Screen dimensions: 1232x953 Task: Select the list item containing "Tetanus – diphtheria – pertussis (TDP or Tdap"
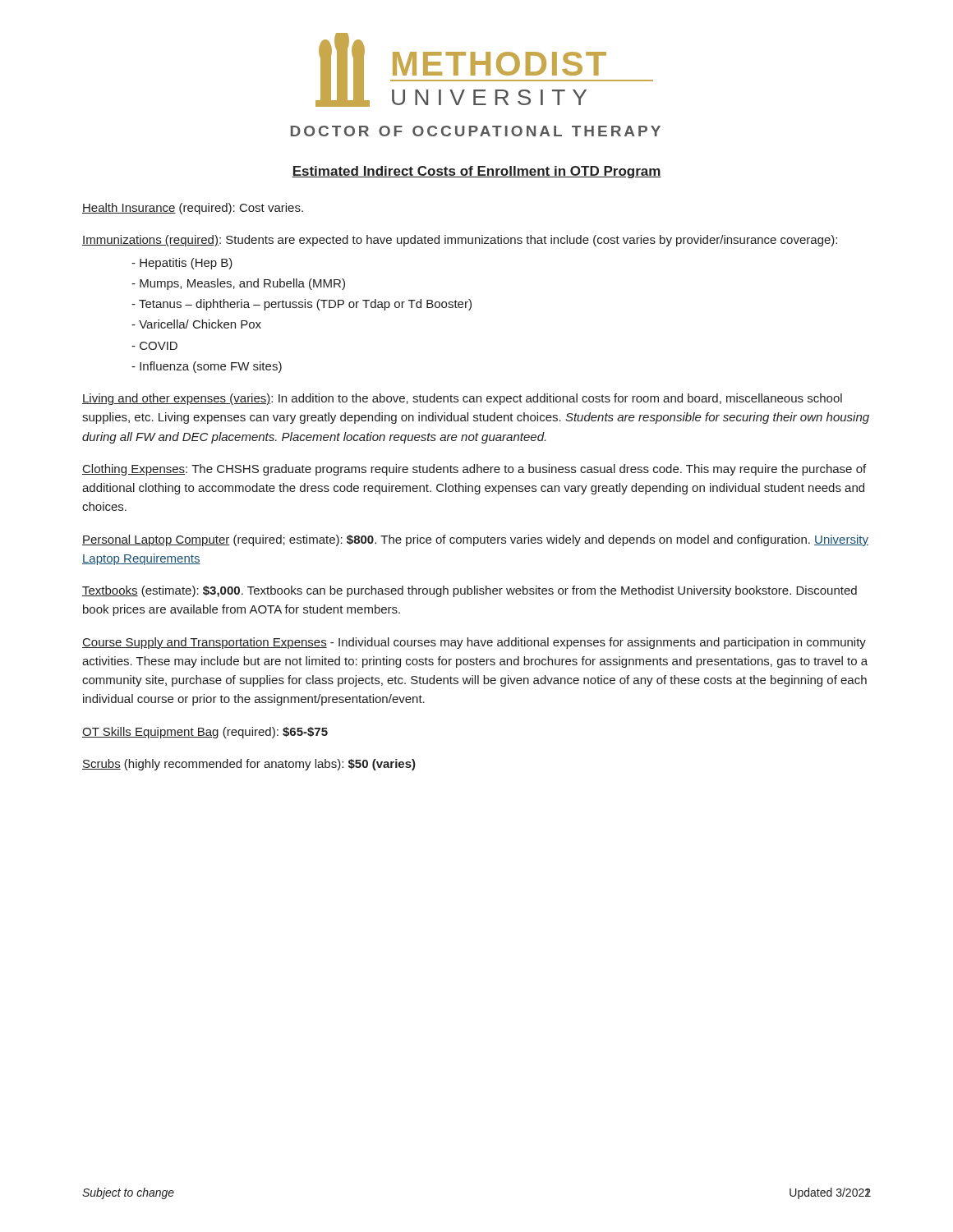click(x=302, y=304)
